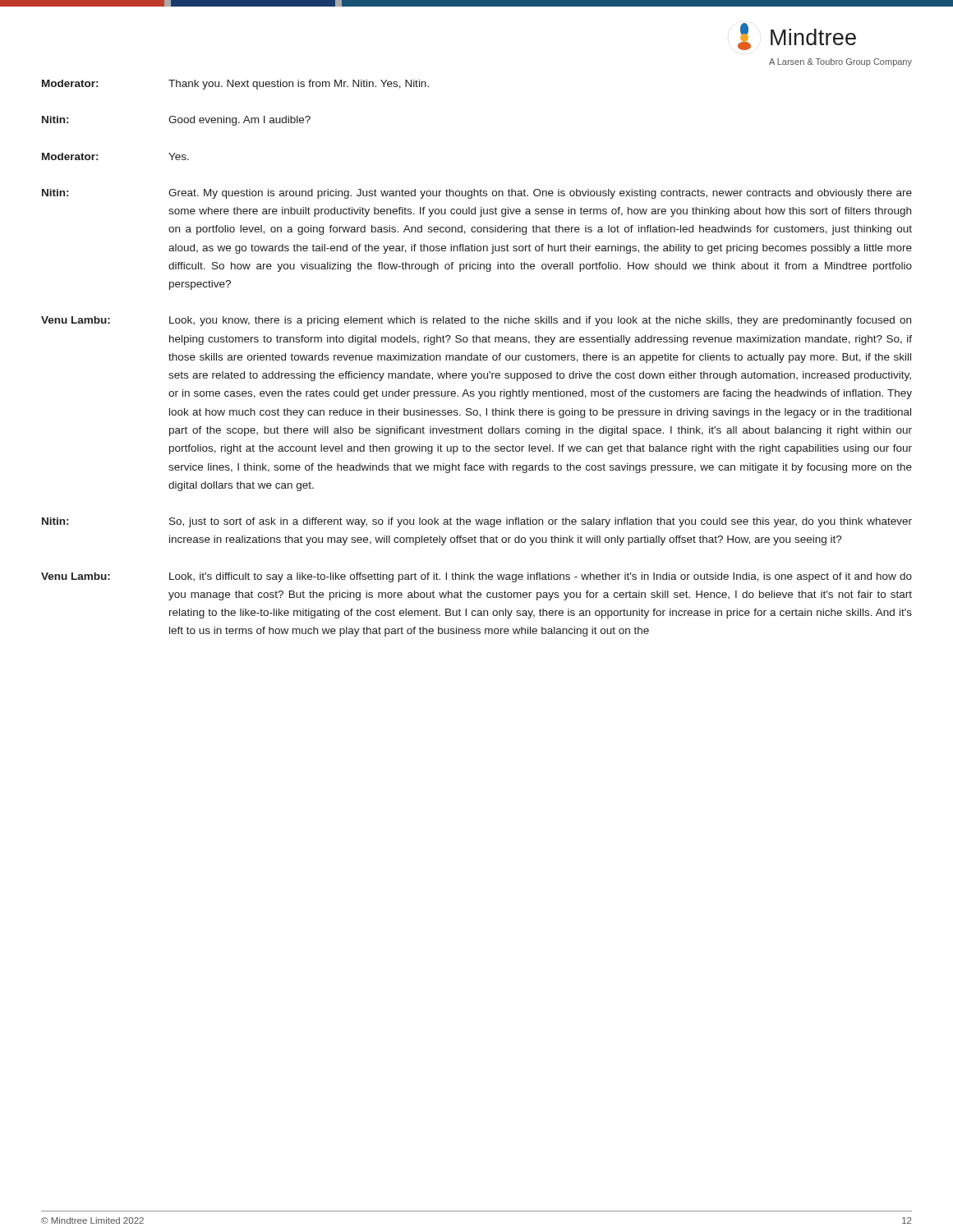The height and width of the screenshot is (1232, 953).
Task: Locate the passage starting "Moderator: Thank you. Next question is from Mr."
Action: pyautogui.click(x=235, y=85)
